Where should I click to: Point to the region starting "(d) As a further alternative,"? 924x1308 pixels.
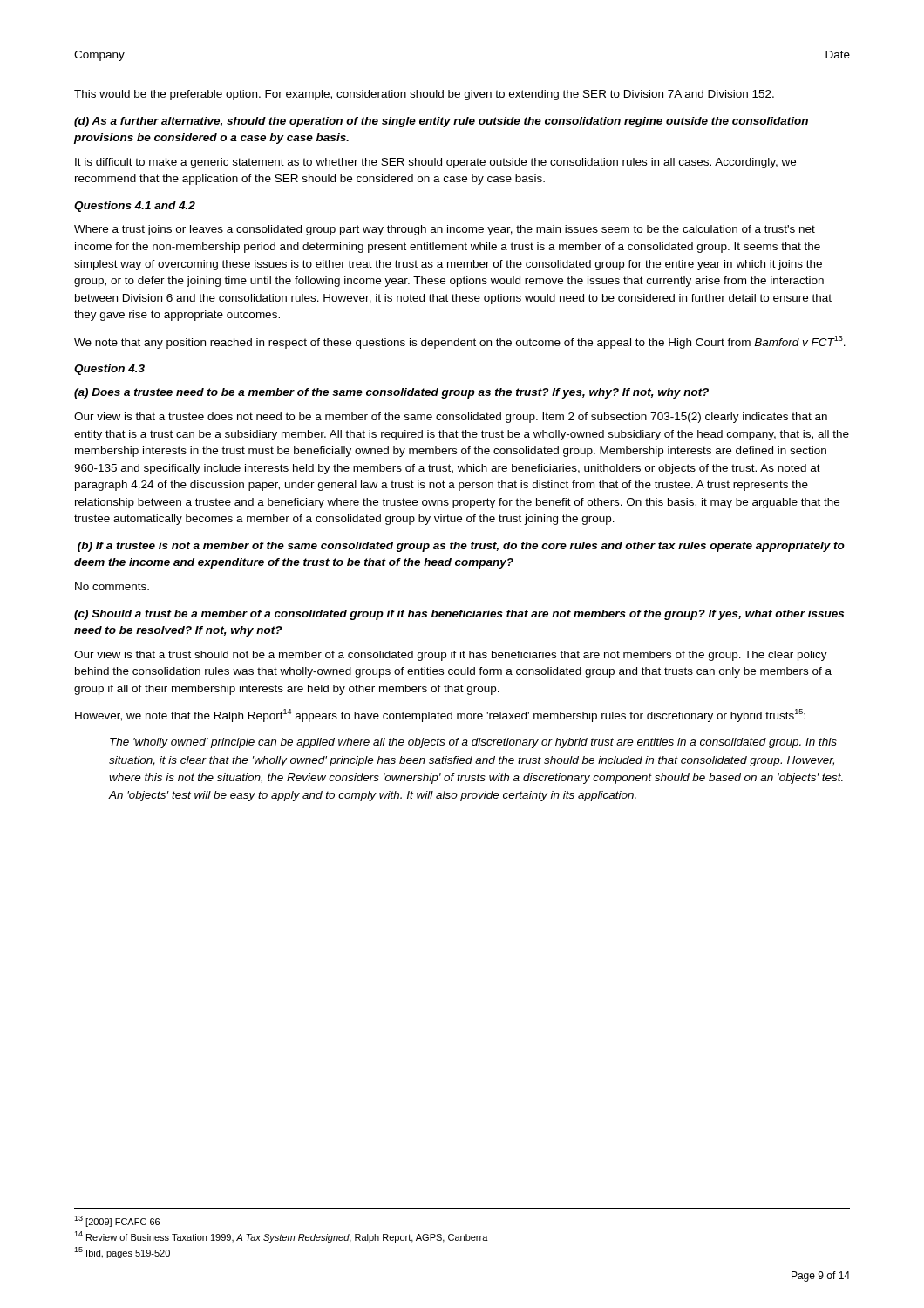[462, 129]
